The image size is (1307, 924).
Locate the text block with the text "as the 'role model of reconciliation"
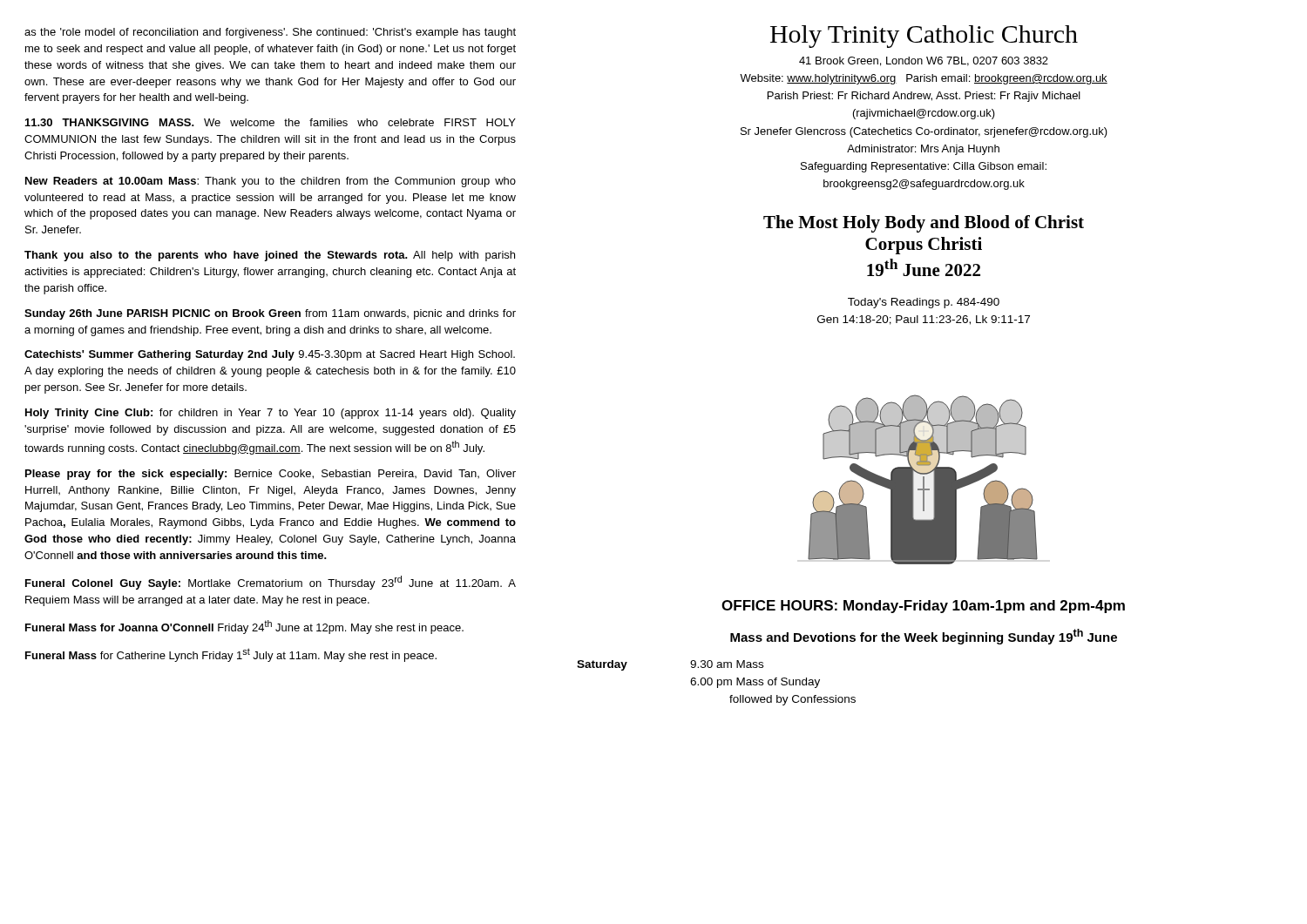270,65
